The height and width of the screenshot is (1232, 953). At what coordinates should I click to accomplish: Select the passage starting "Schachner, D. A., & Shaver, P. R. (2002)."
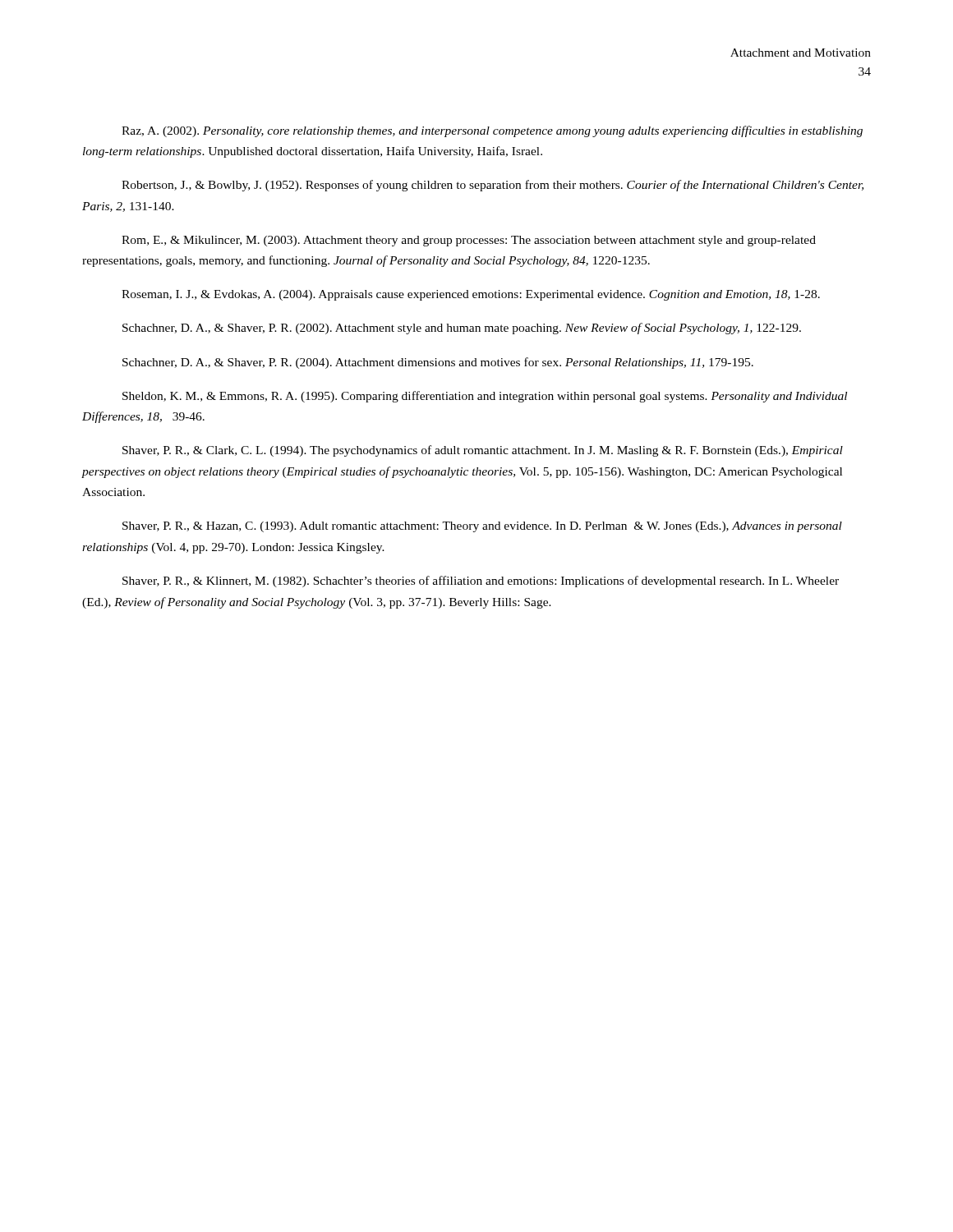coord(476,328)
